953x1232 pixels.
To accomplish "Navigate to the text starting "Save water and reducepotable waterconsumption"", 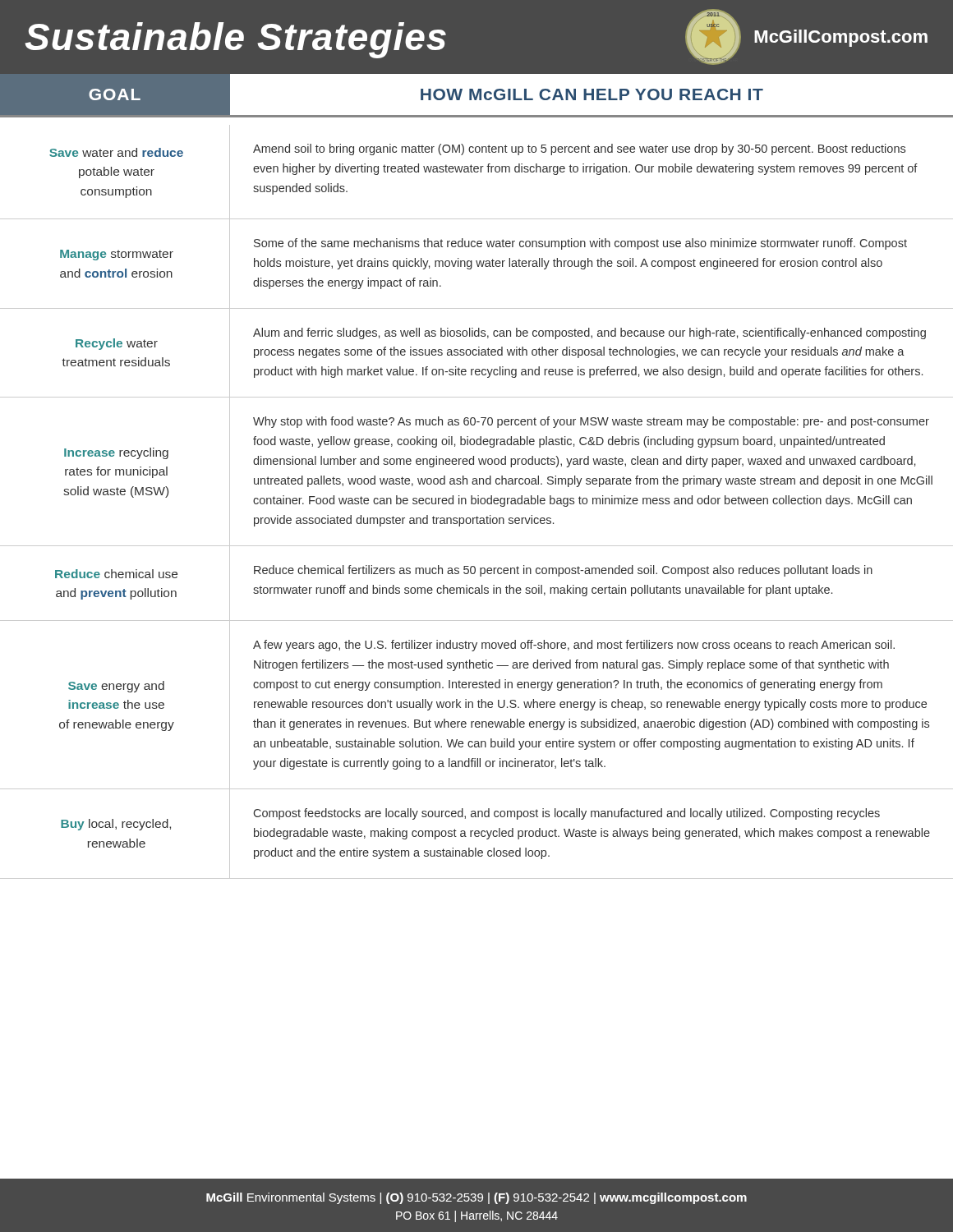I will 116,172.
